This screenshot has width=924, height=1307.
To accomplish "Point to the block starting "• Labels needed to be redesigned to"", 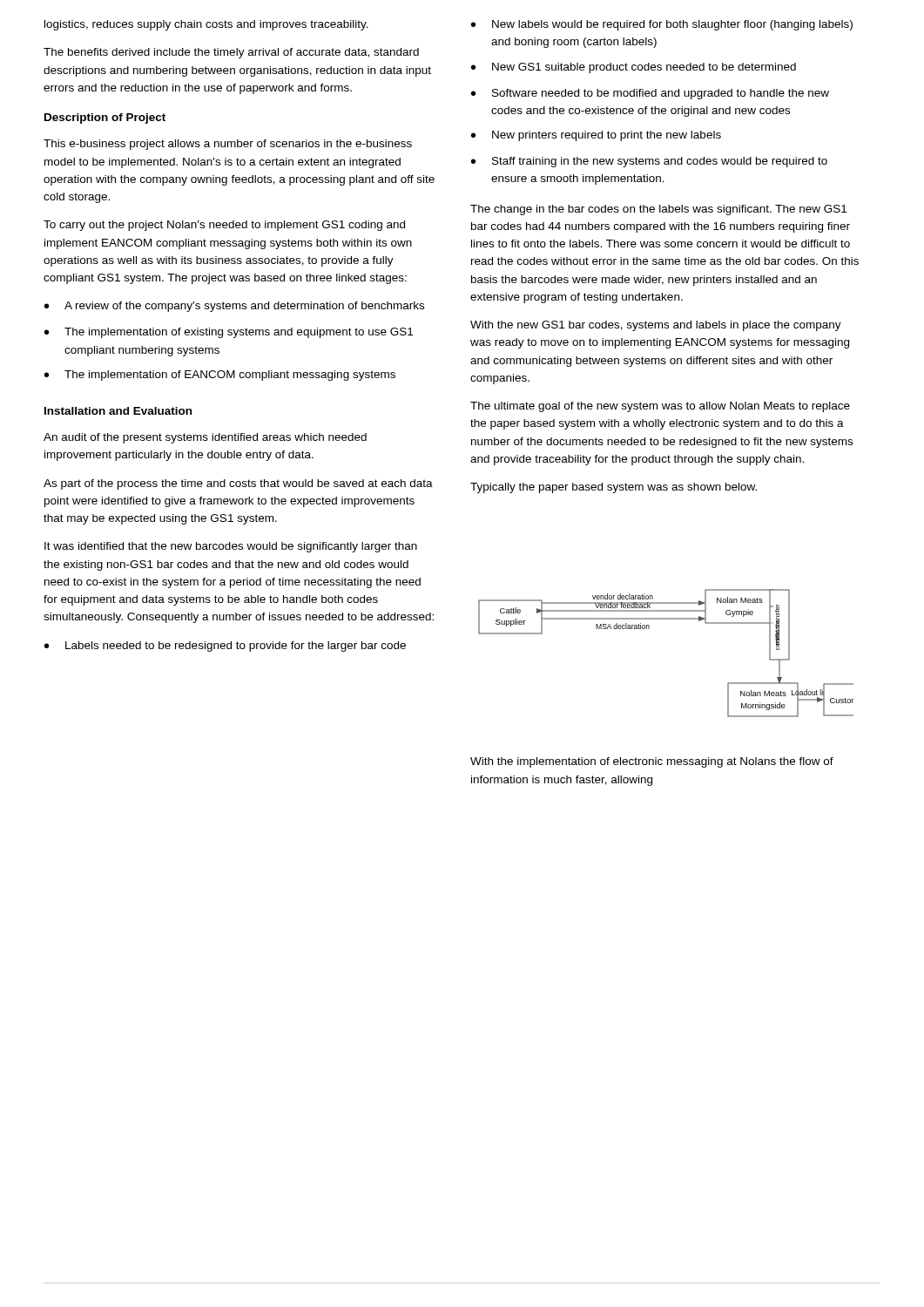I will click(240, 646).
